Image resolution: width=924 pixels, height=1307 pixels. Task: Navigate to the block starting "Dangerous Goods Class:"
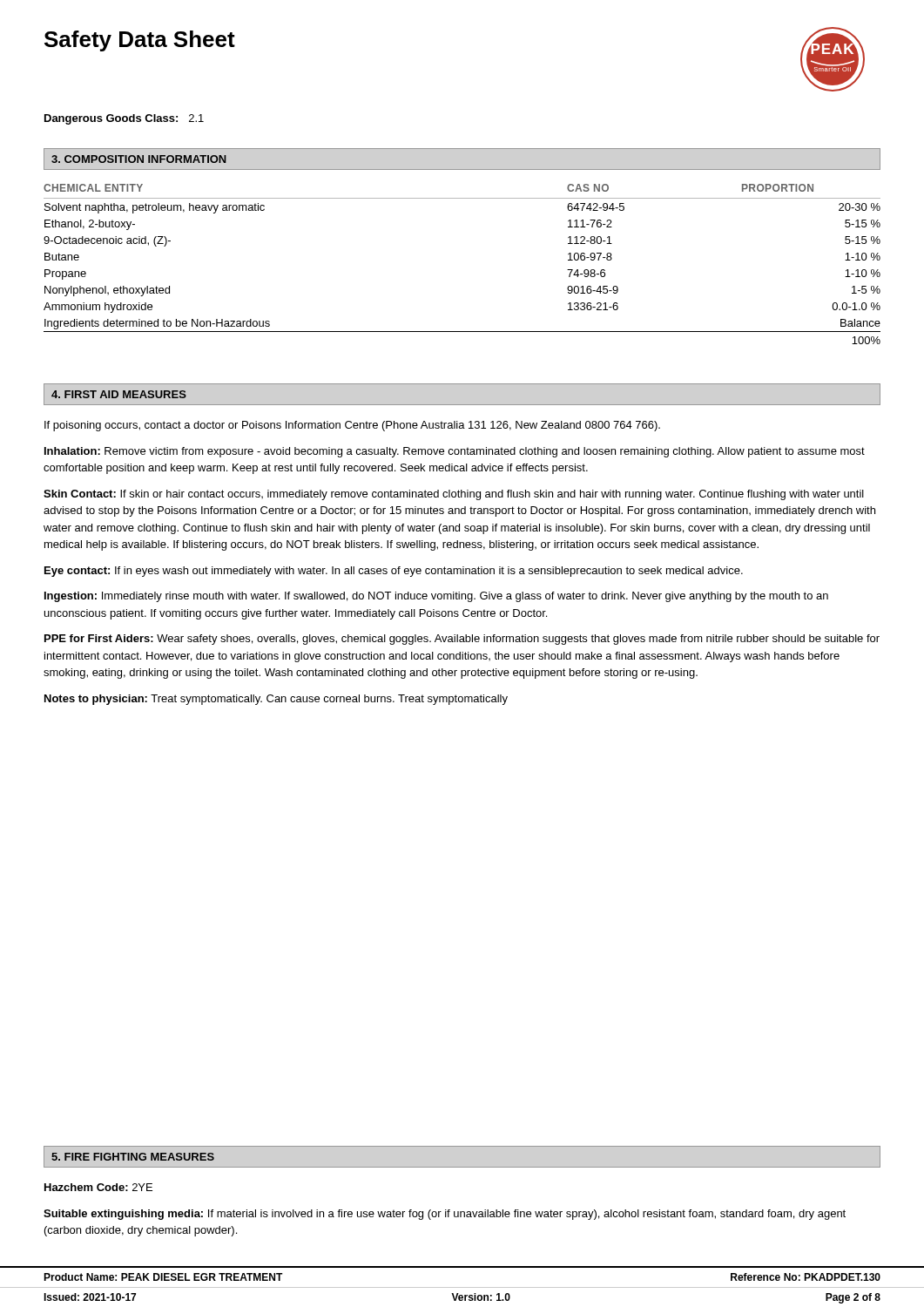pyautogui.click(x=124, y=118)
